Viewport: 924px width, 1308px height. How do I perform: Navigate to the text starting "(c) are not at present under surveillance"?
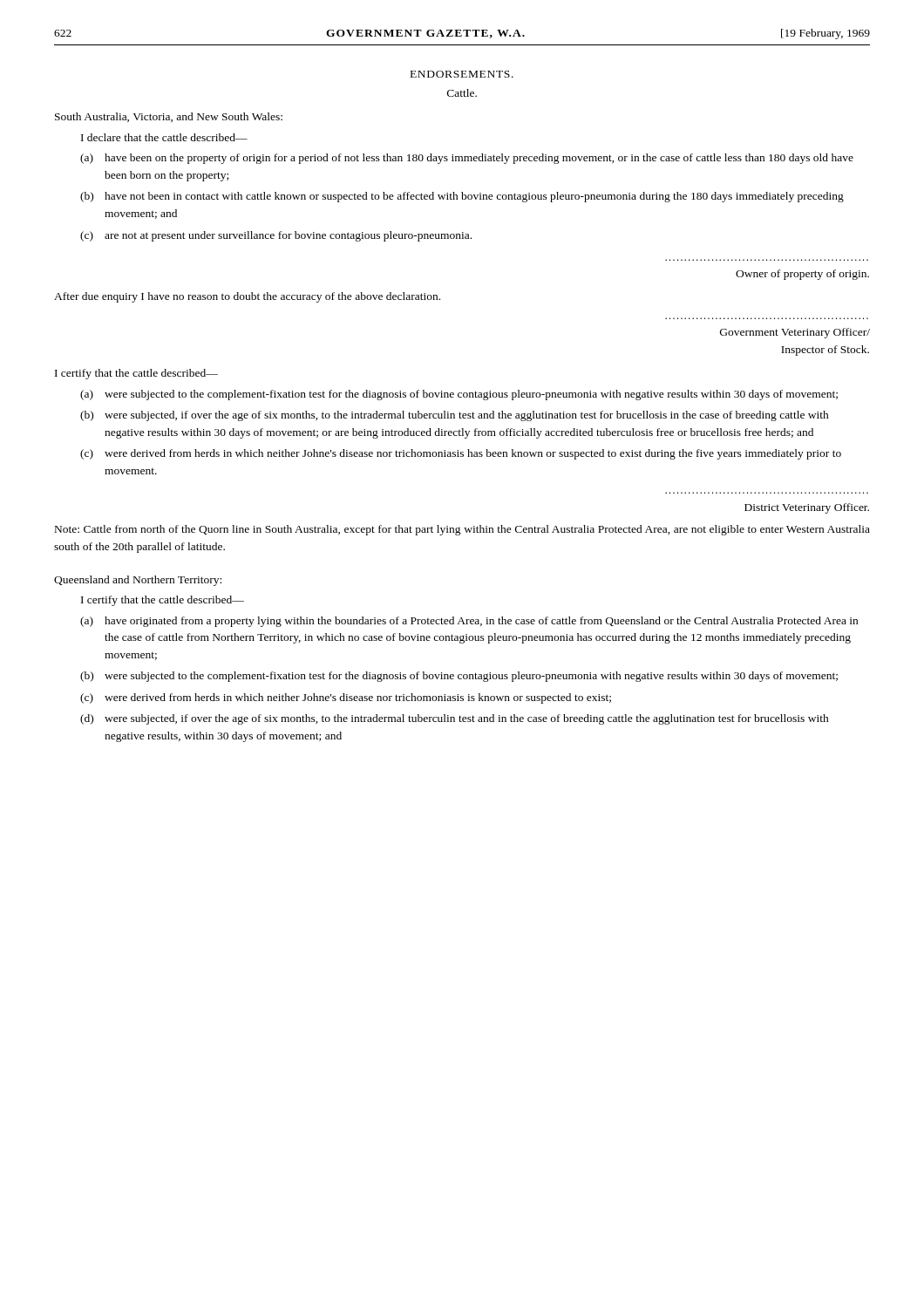coord(475,235)
